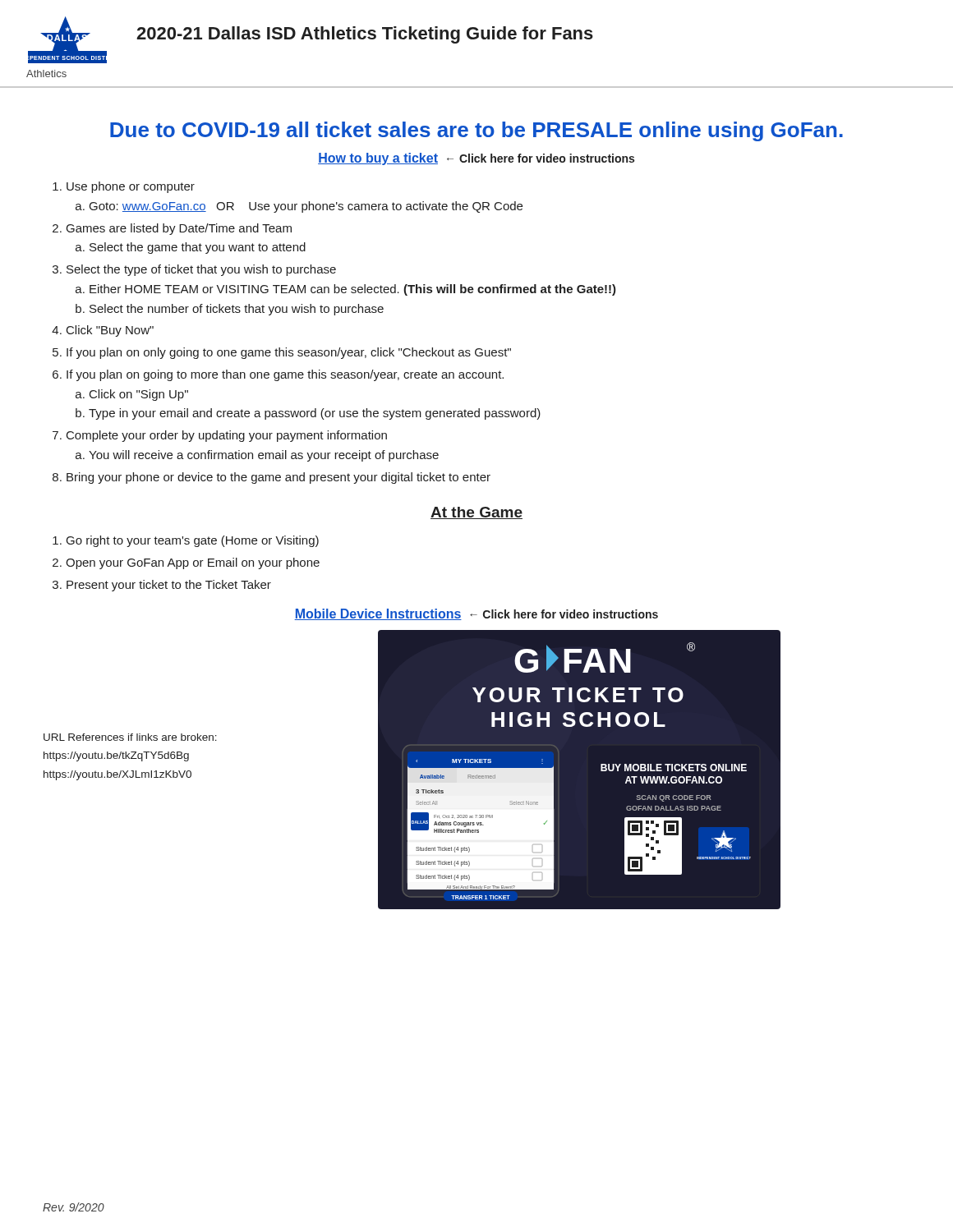953x1232 pixels.
Task: Select the text block that says "Mobile Device Instructions ←"
Action: (x=476, y=614)
